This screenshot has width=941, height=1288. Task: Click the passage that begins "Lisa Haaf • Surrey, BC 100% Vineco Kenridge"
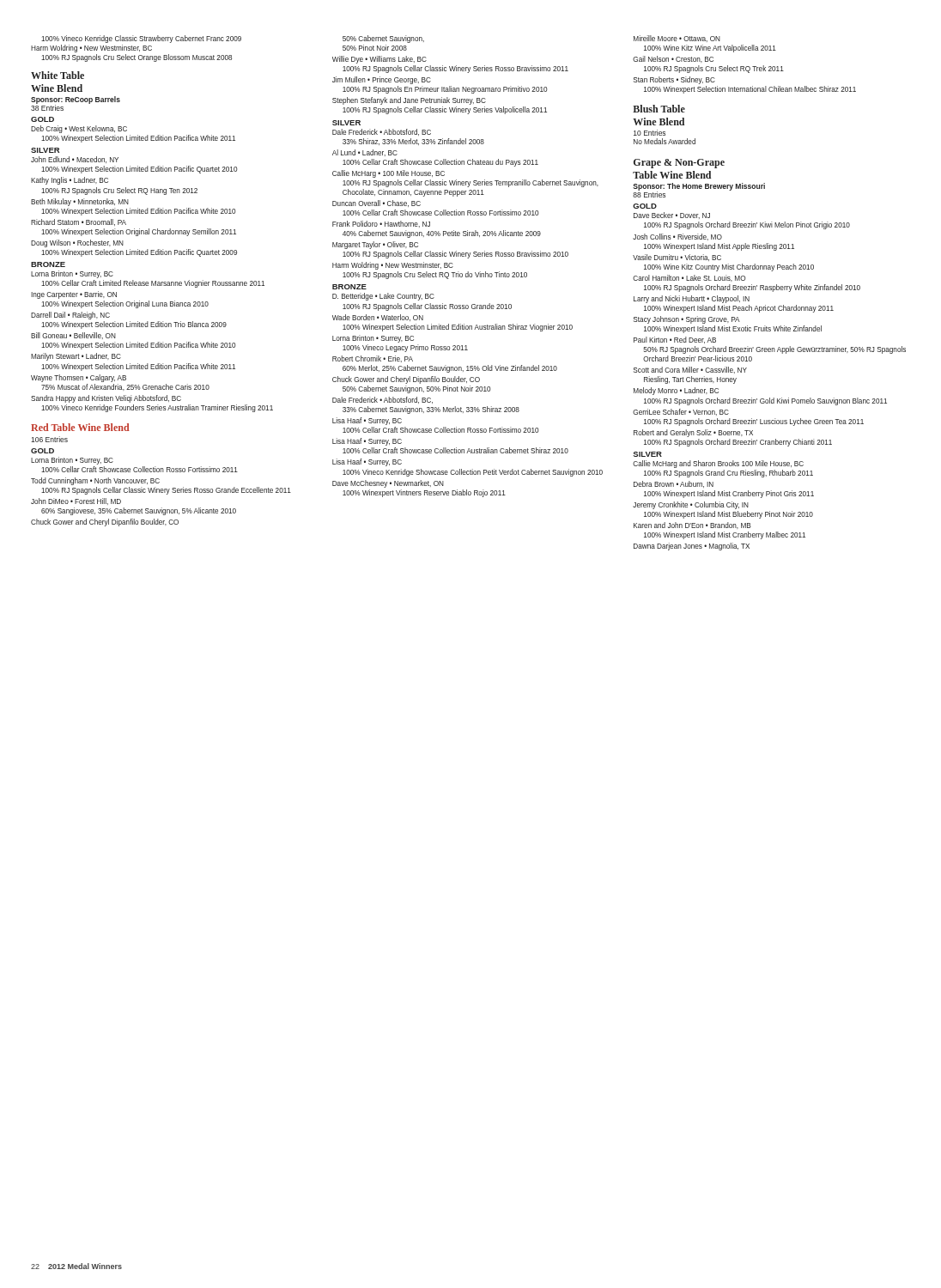click(x=470, y=468)
